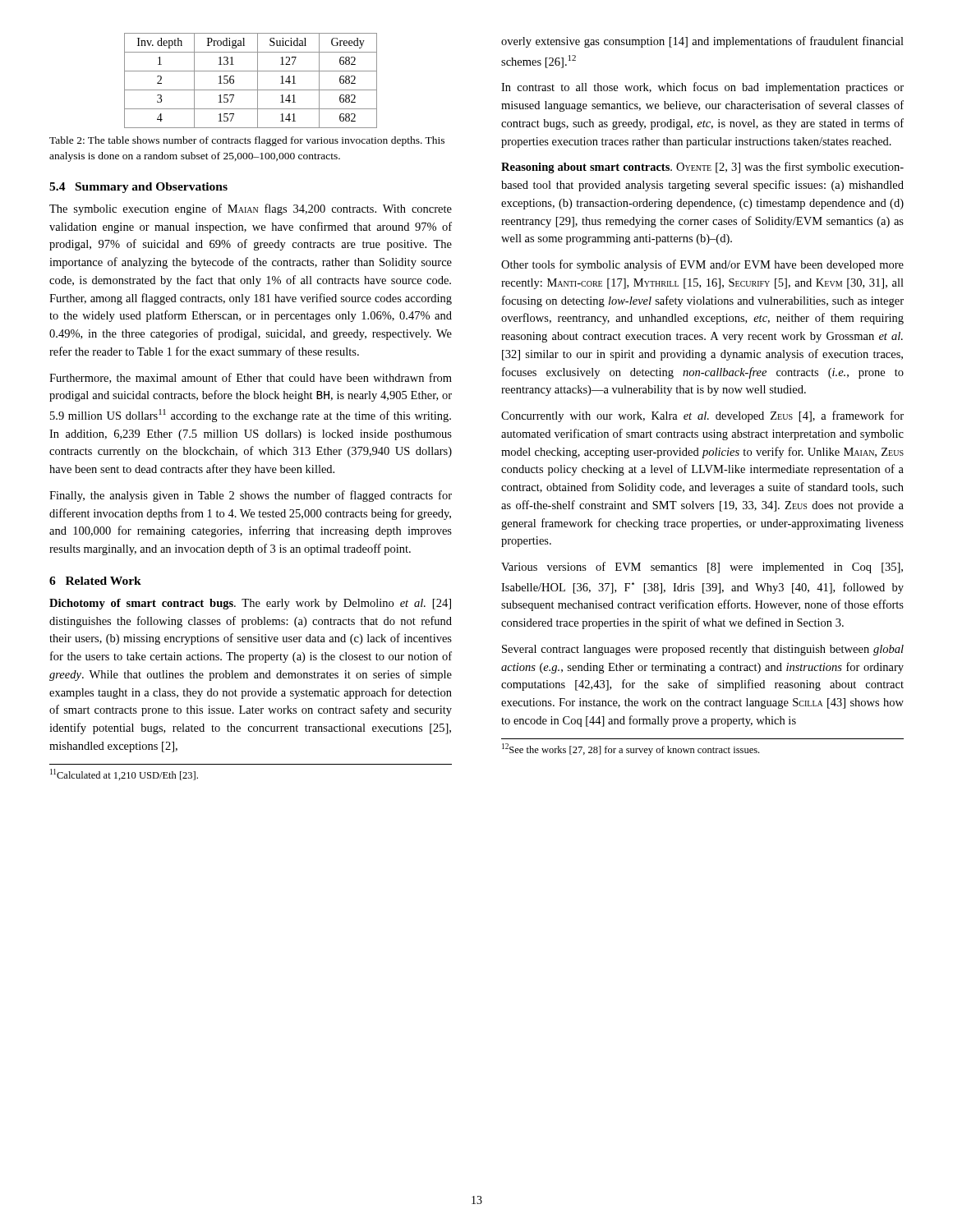The image size is (953, 1232).
Task: Click on the text block with the text "Reasoning about smart"
Action: point(702,203)
